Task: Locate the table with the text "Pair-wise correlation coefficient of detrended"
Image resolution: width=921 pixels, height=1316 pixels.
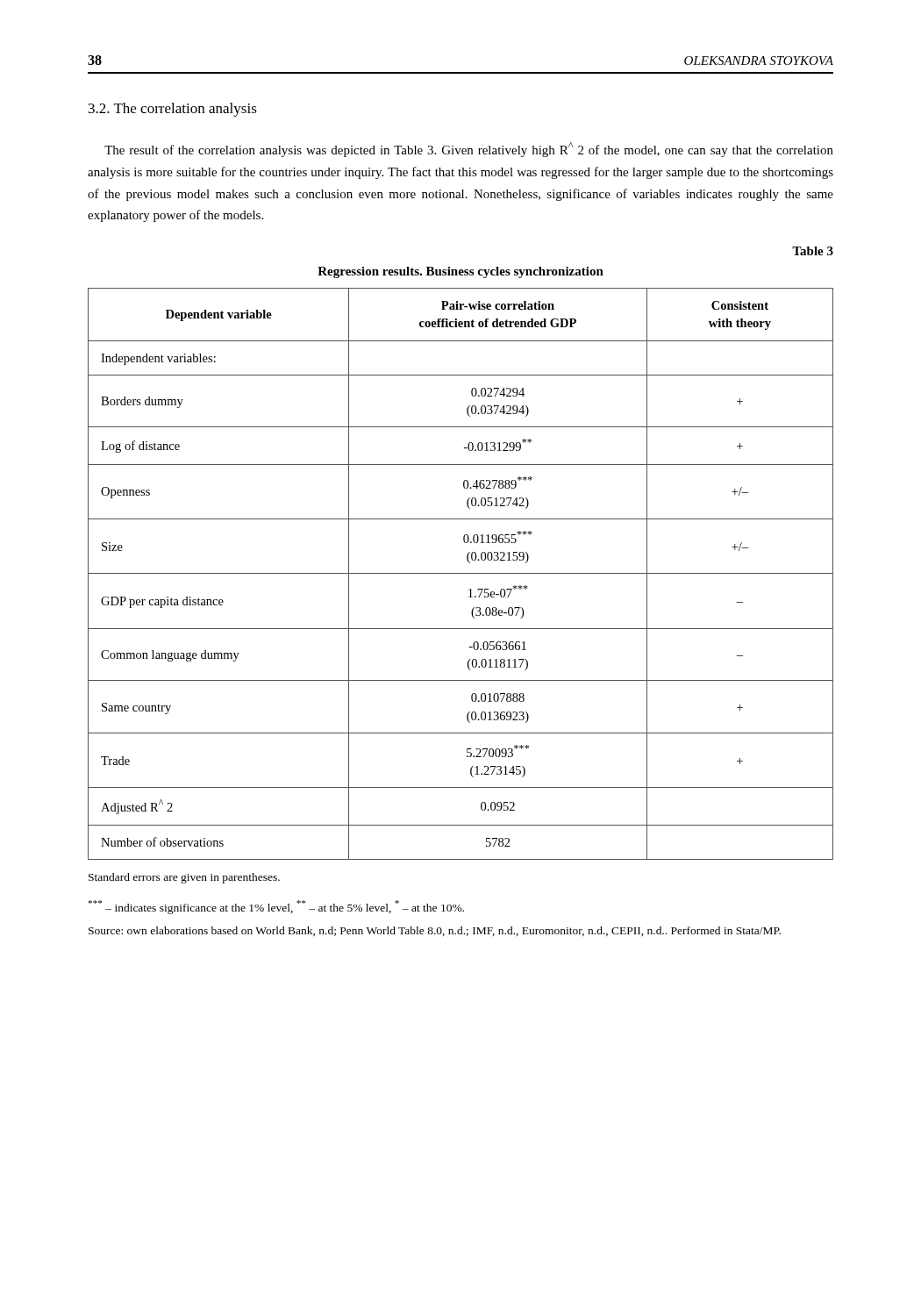Action: [x=460, y=574]
